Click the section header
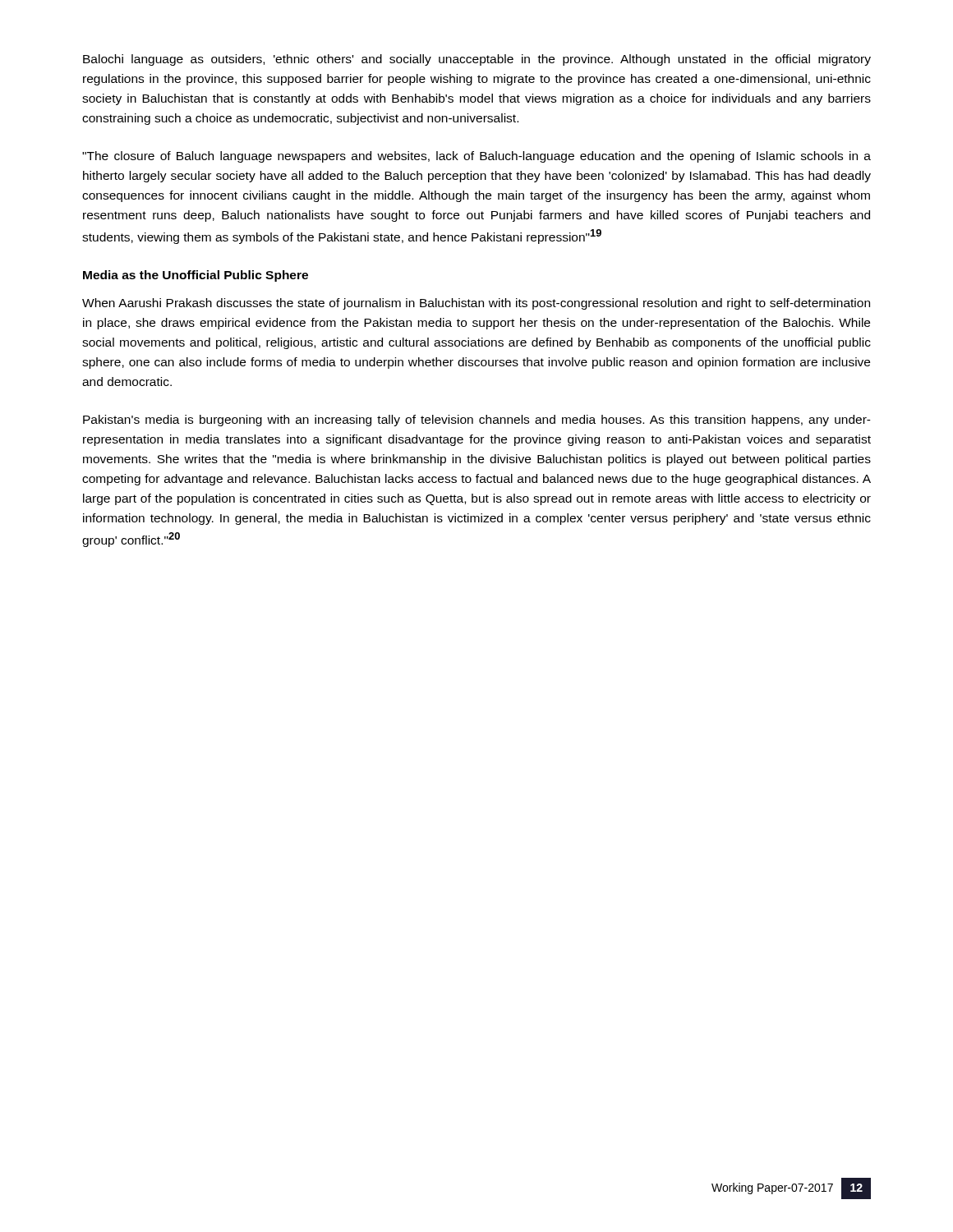 pos(195,275)
